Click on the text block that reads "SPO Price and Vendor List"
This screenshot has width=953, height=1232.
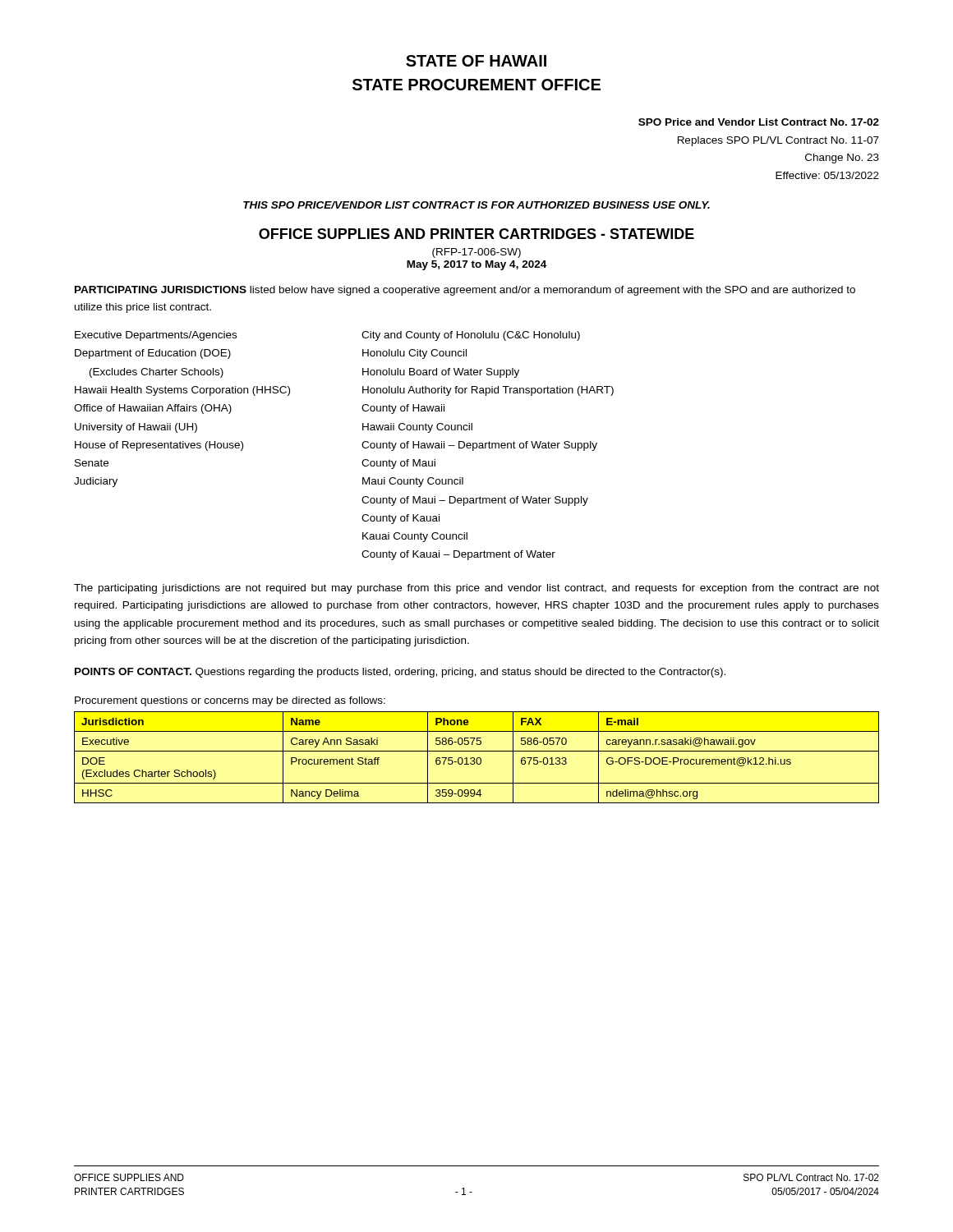click(759, 149)
